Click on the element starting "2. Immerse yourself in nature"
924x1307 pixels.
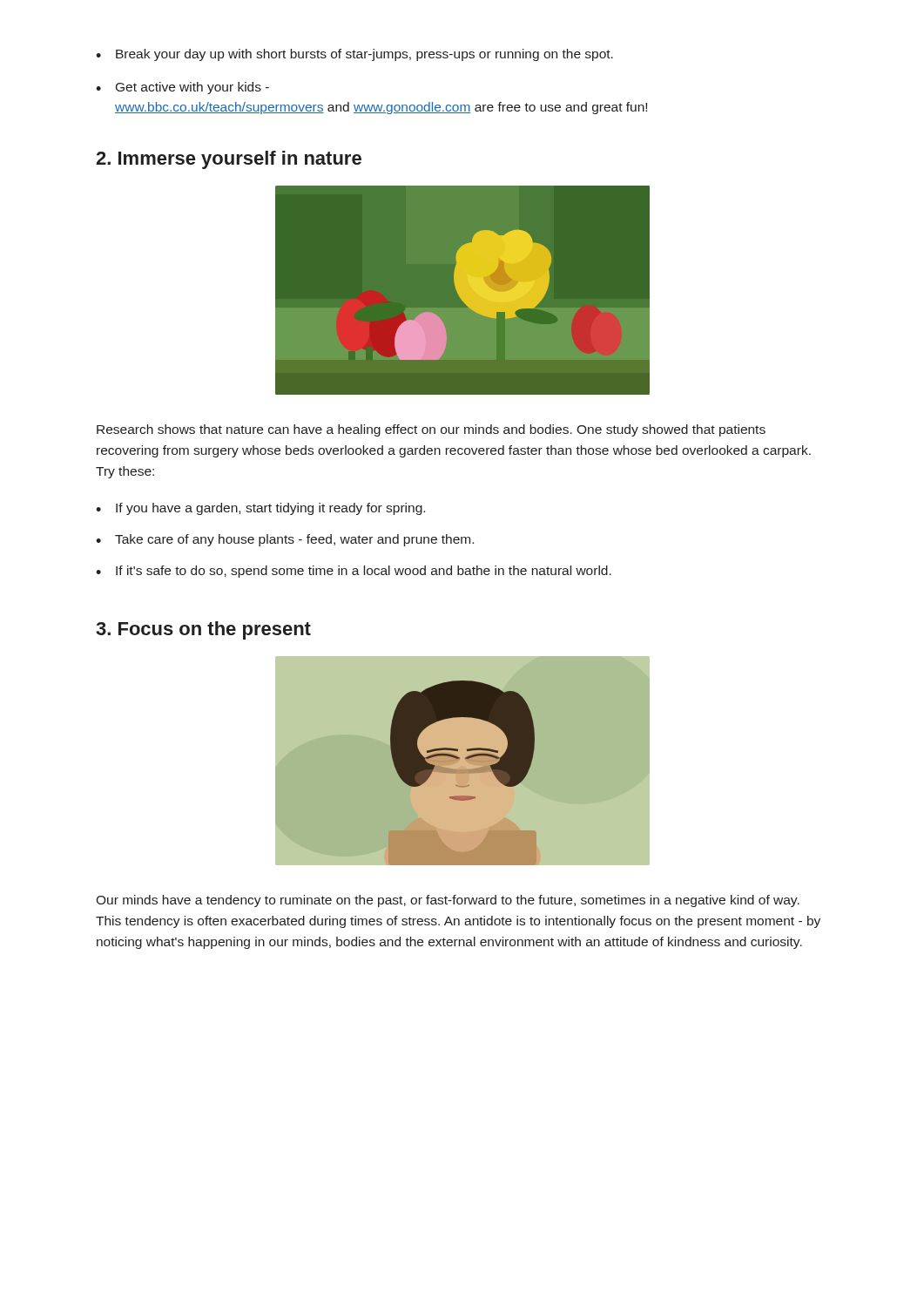[229, 158]
